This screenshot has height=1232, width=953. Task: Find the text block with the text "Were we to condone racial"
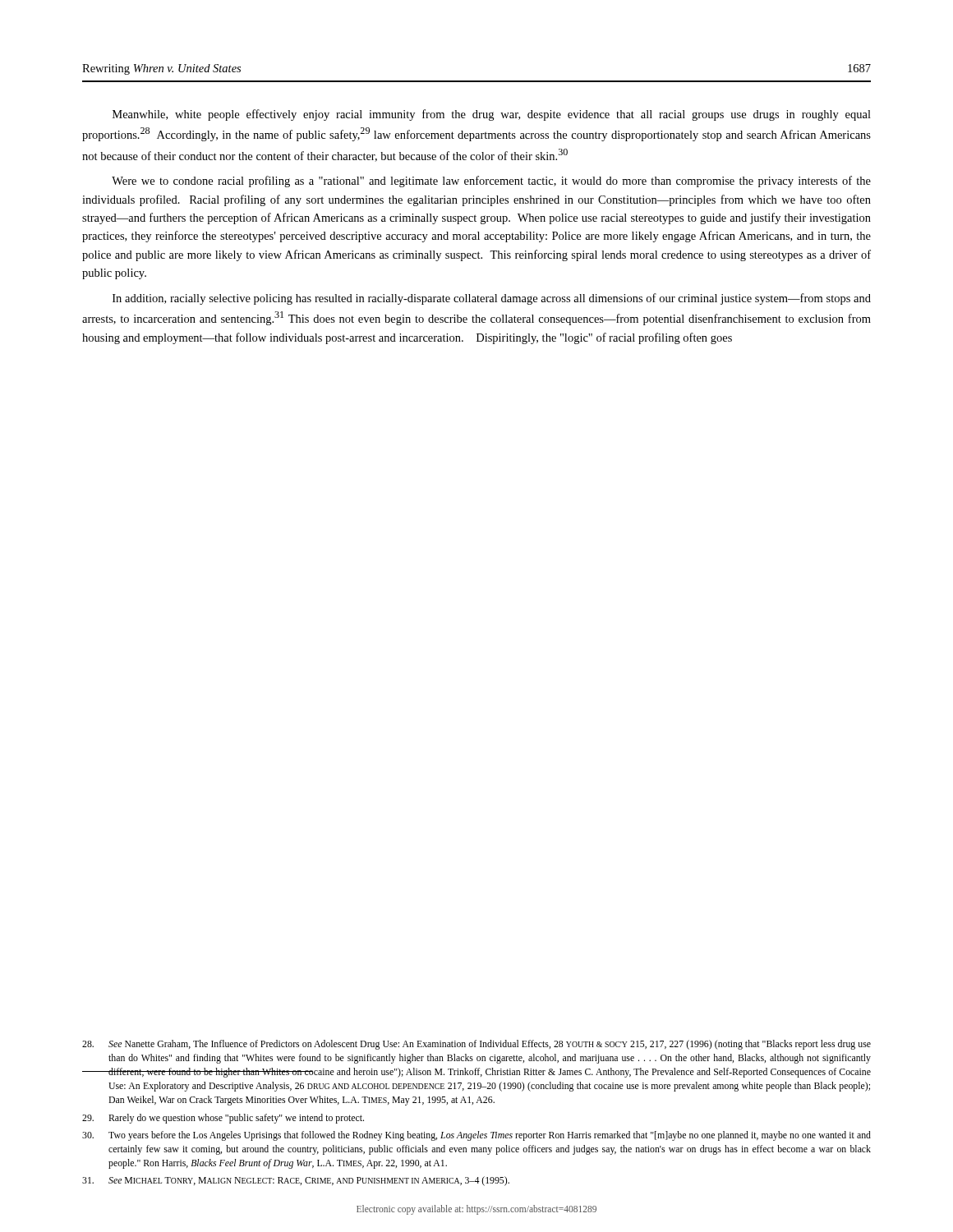pyautogui.click(x=476, y=227)
